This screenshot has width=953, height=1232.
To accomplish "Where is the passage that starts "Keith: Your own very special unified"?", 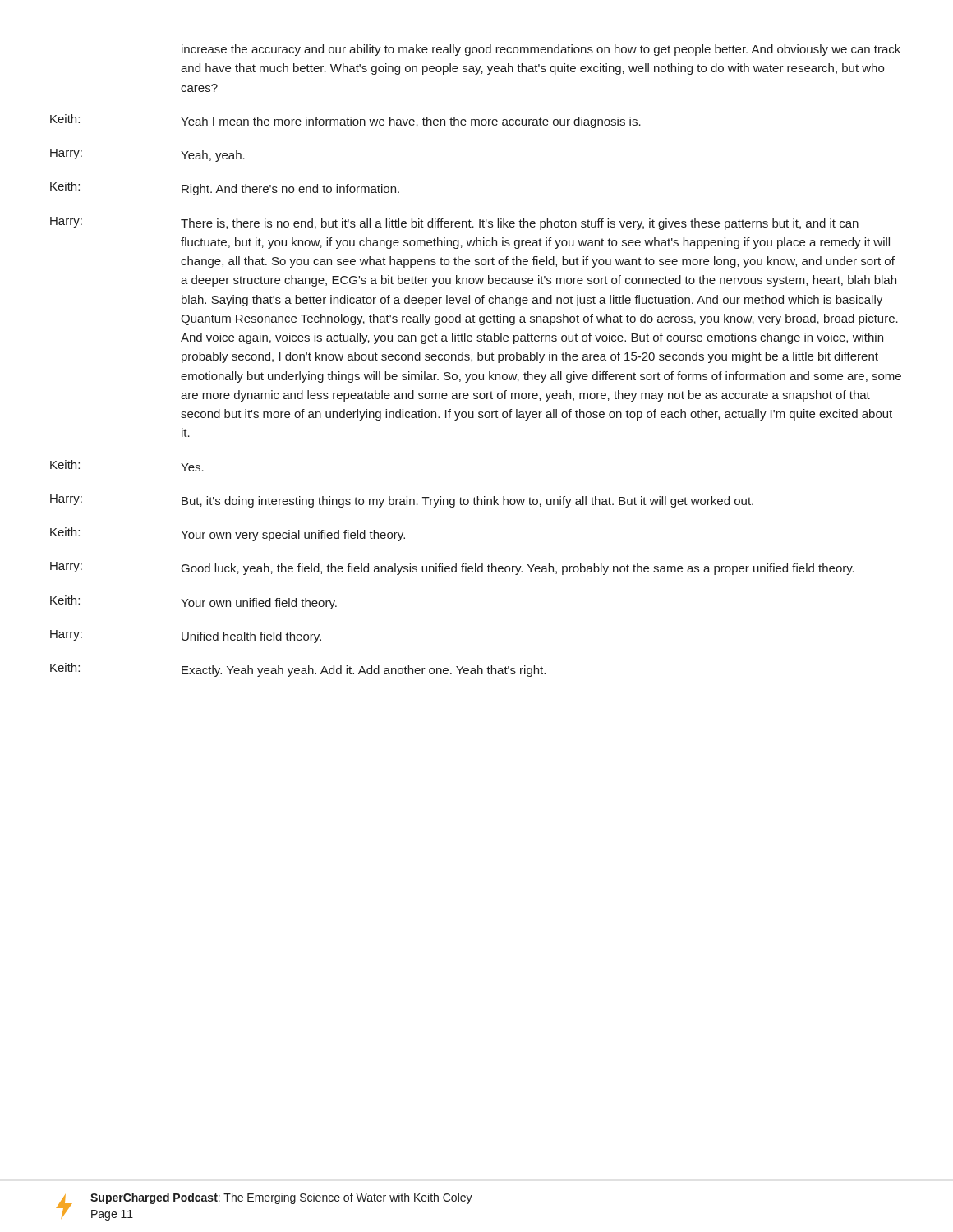I will click(x=228, y=534).
